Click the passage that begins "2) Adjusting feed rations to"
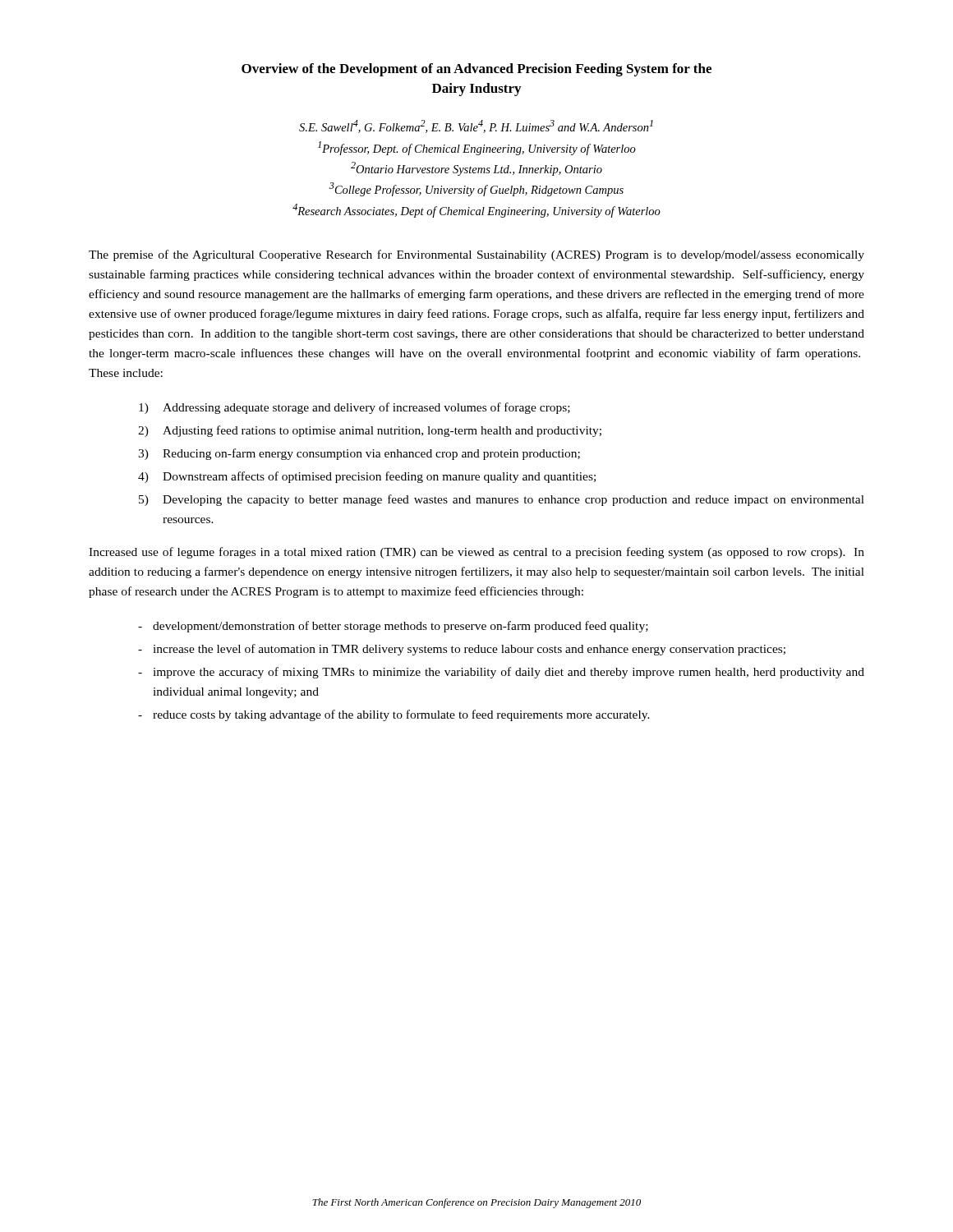953x1232 pixels. click(501, 431)
